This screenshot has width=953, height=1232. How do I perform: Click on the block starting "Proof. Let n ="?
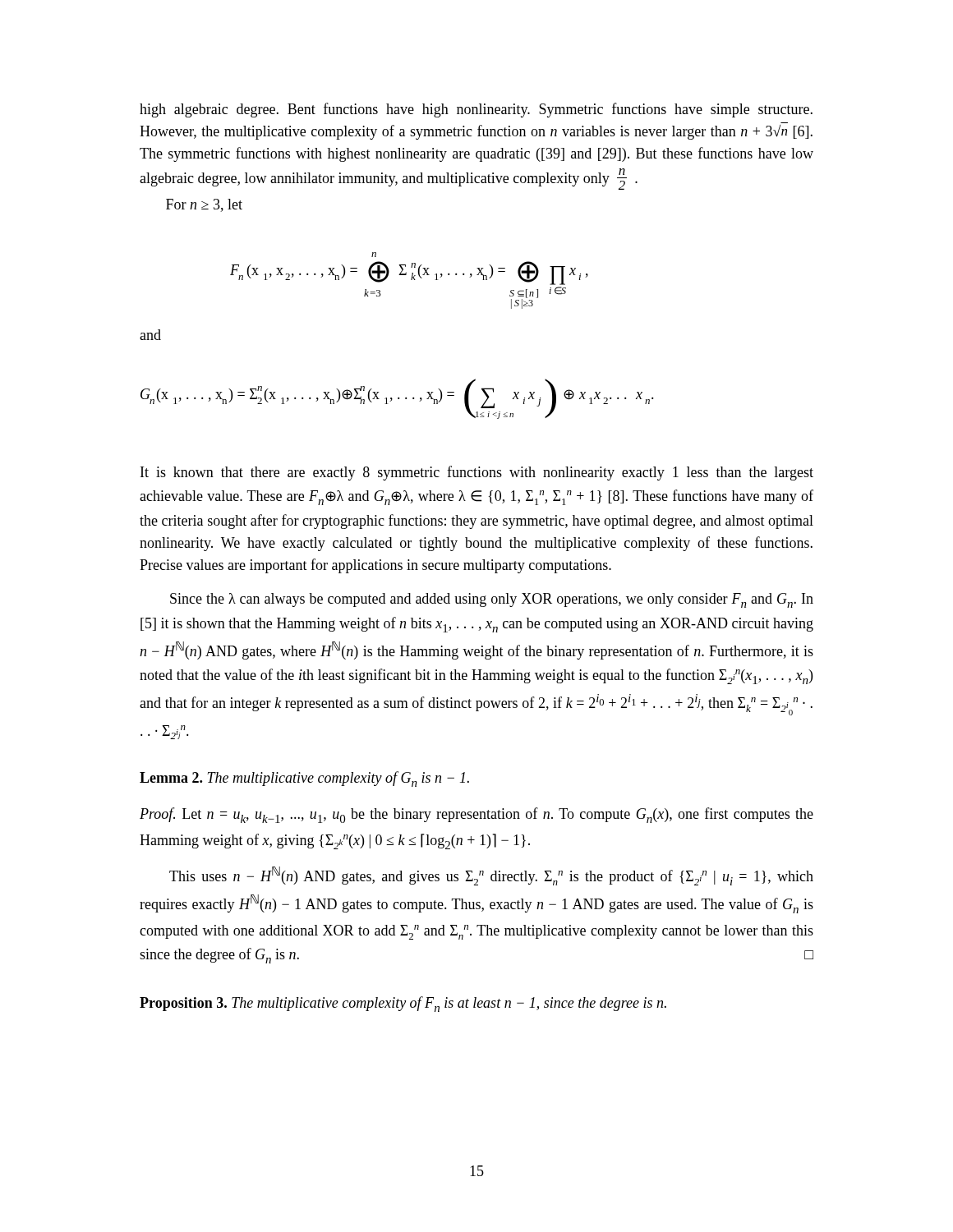476,829
